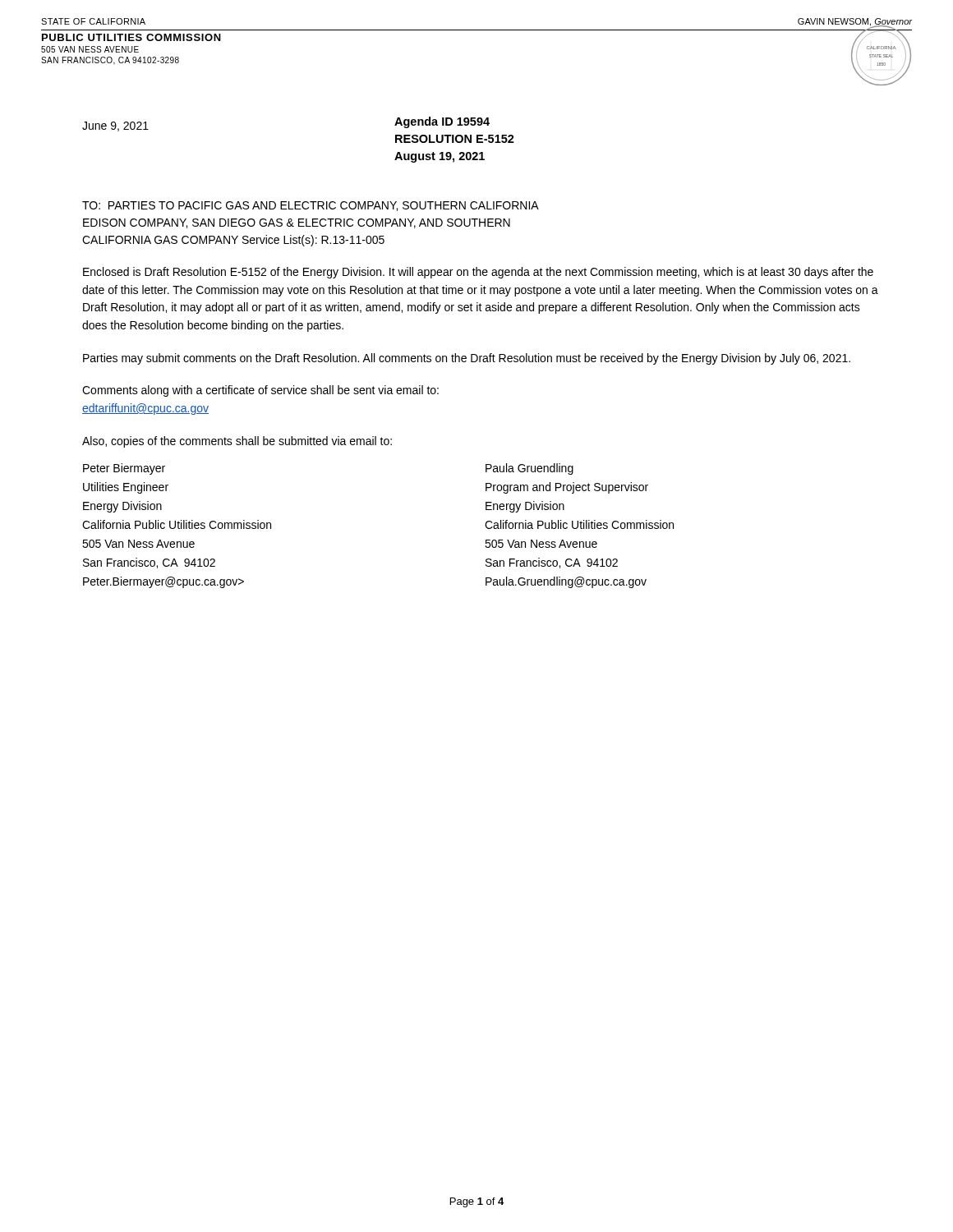953x1232 pixels.
Task: Find the region starting "Peter Biermayer Utilities"
Action: point(177,525)
